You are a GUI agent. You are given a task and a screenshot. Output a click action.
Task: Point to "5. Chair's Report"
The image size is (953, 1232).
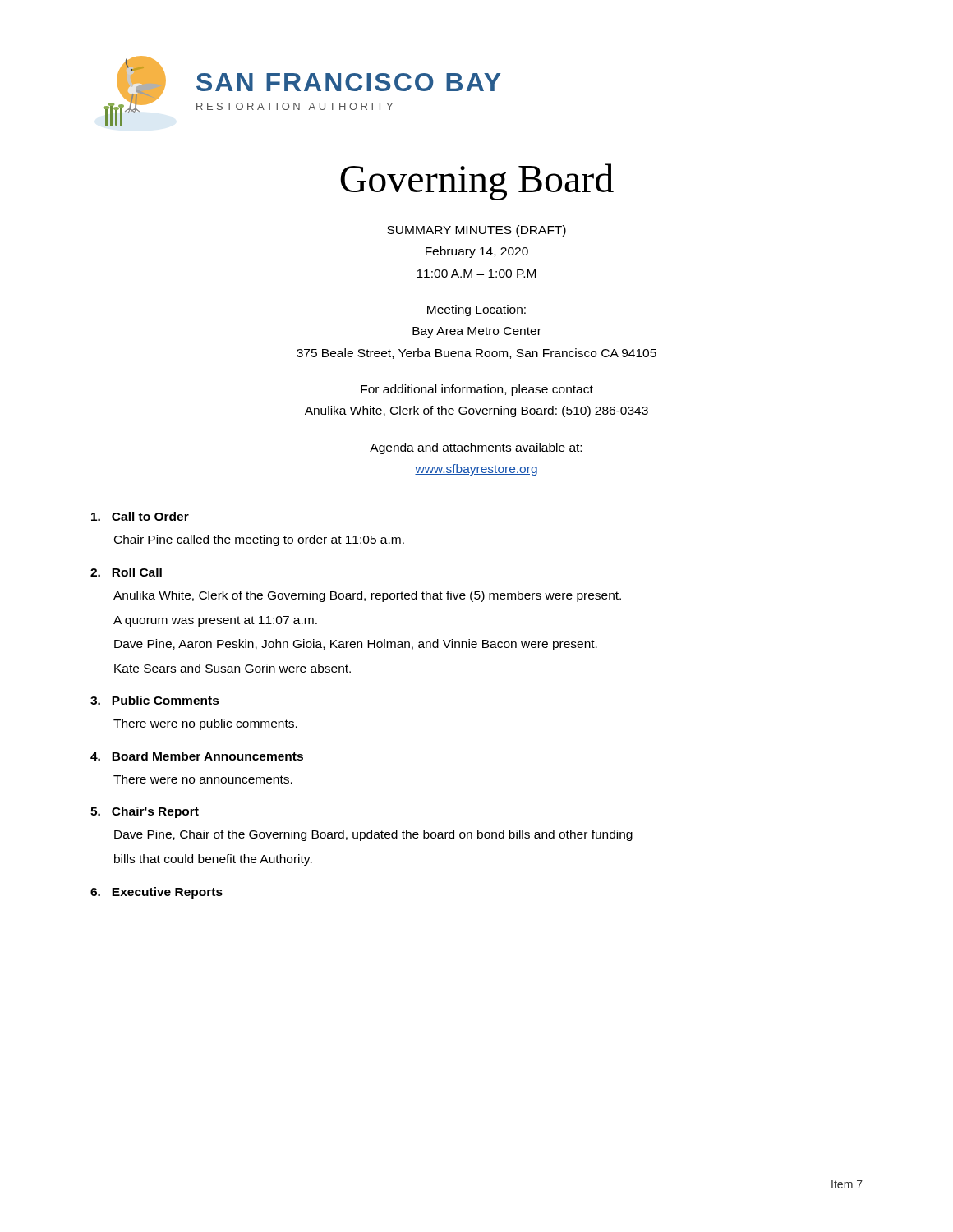tap(145, 811)
